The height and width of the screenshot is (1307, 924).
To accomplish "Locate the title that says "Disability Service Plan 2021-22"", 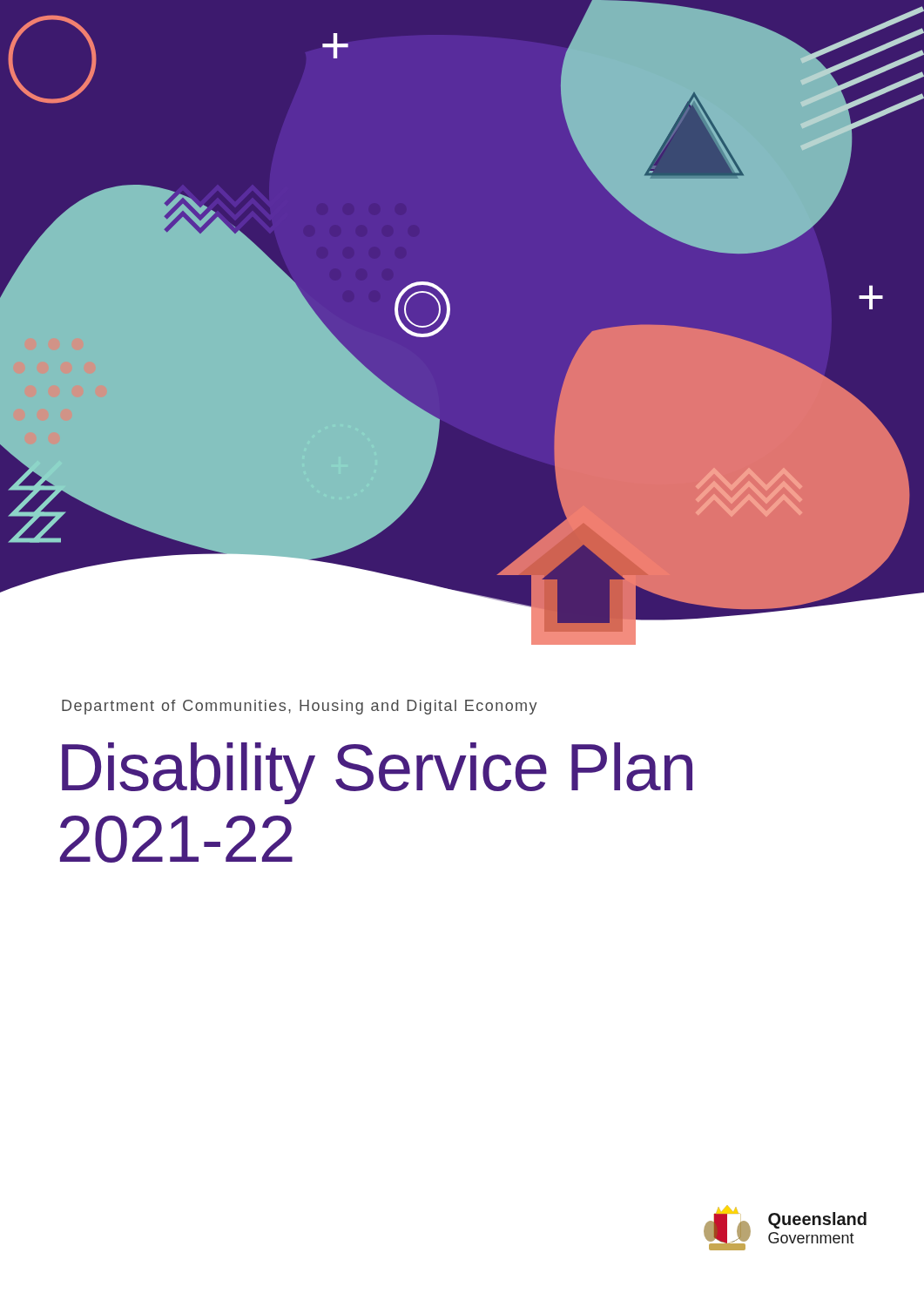I will click(x=376, y=803).
